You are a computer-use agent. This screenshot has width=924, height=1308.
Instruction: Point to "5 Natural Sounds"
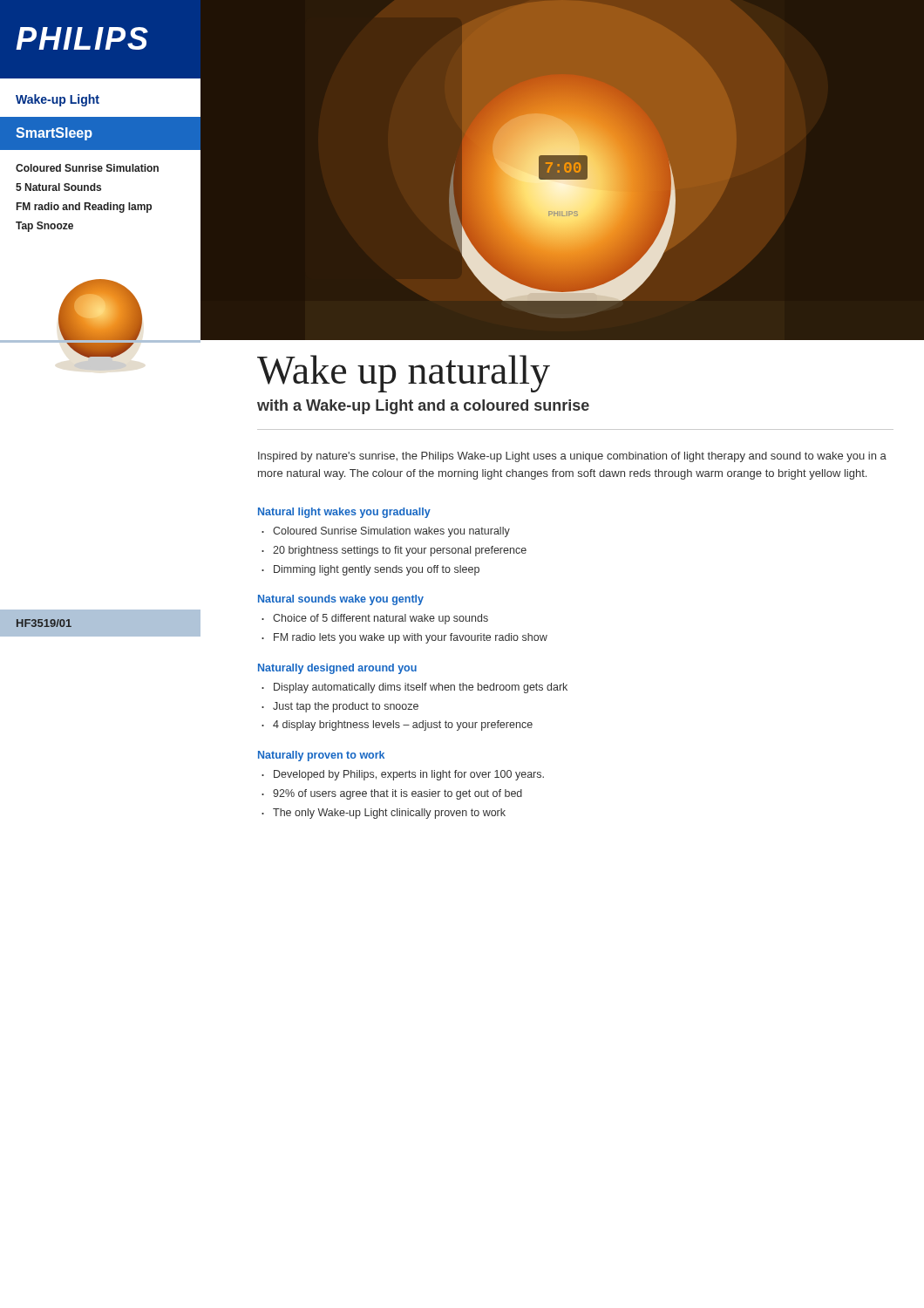[x=59, y=188]
